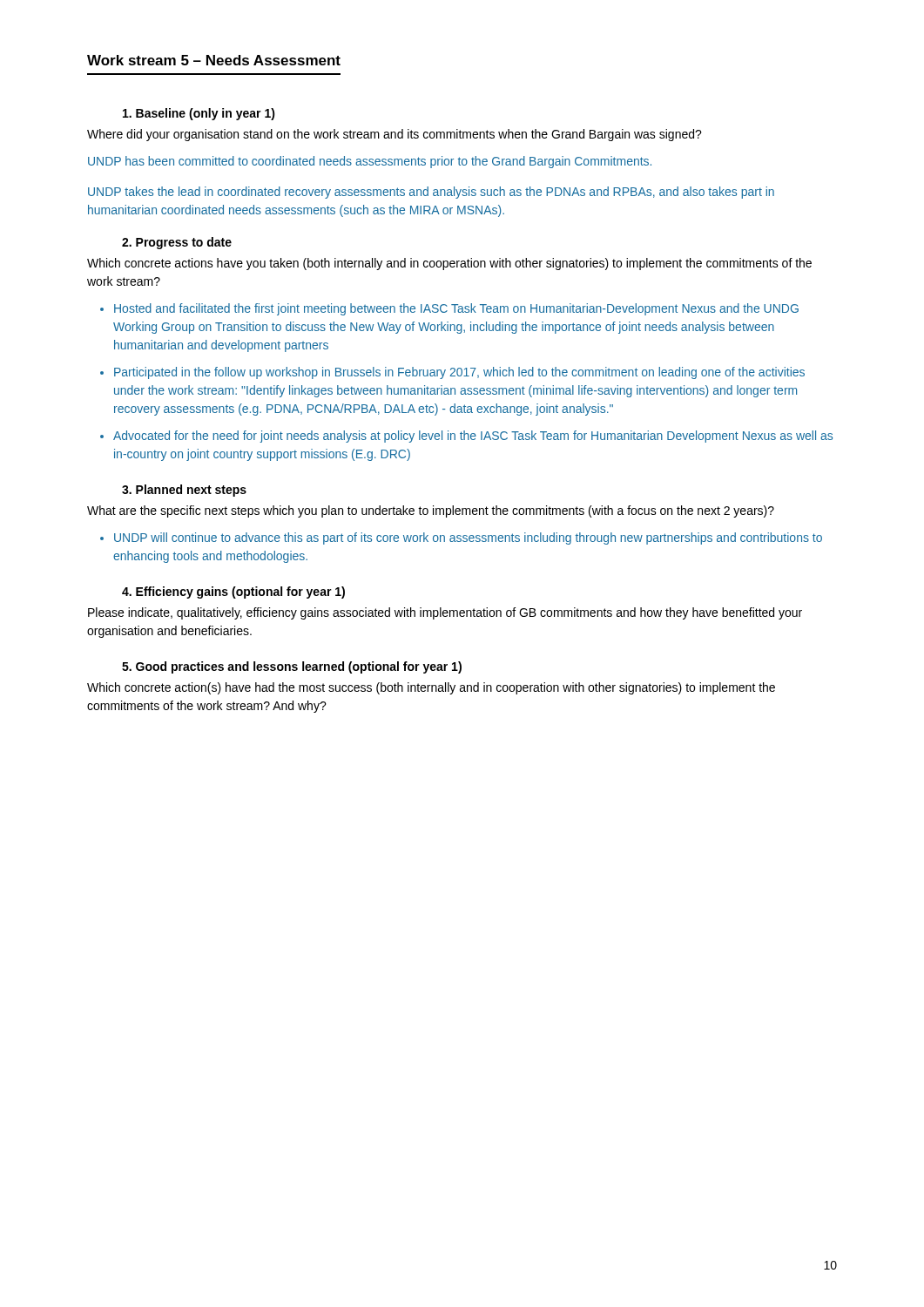Screen dimensions: 1307x924
Task: Click on the section header containing "2. Progress to"
Action: pos(177,242)
